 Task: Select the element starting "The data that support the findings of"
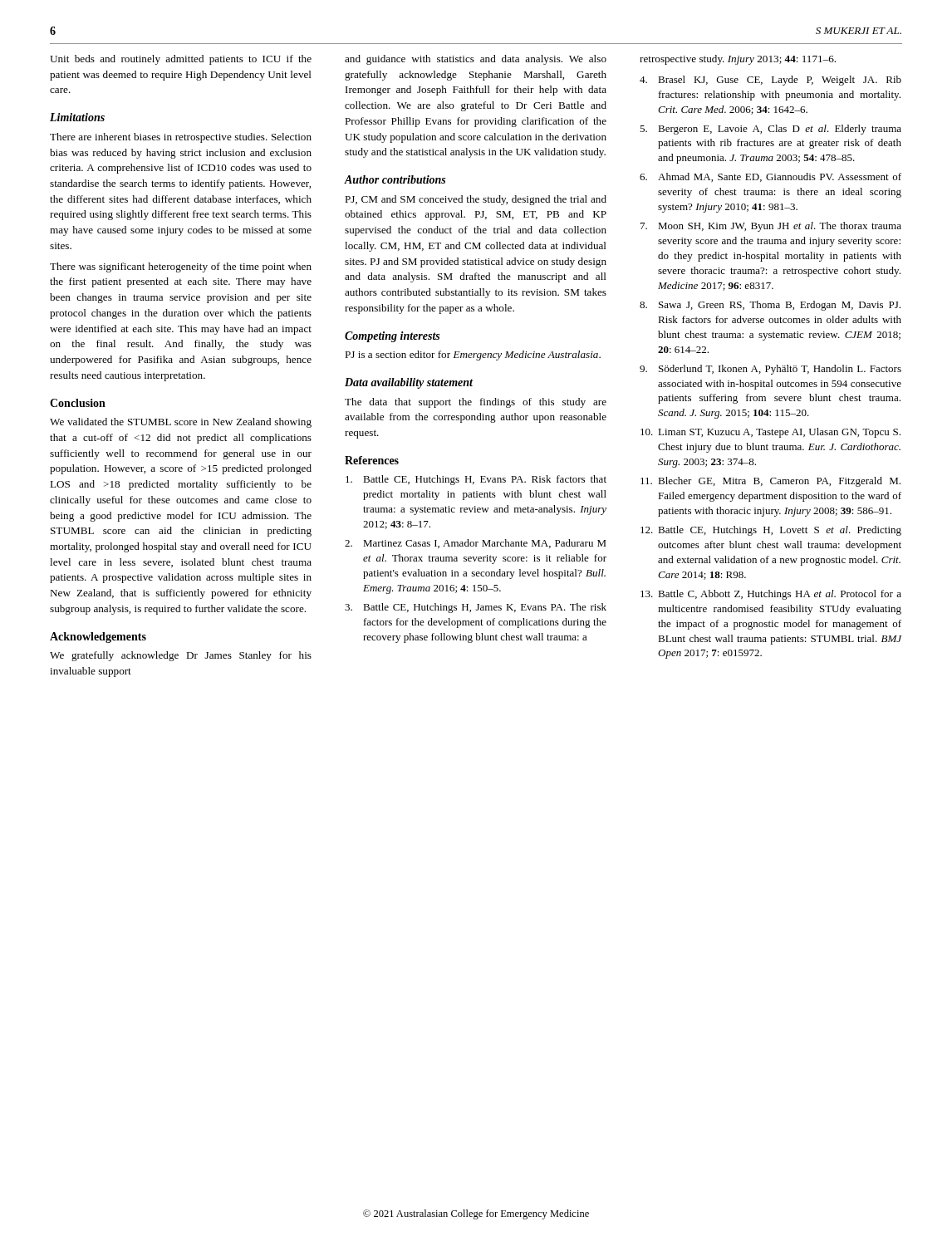click(476, 418)
